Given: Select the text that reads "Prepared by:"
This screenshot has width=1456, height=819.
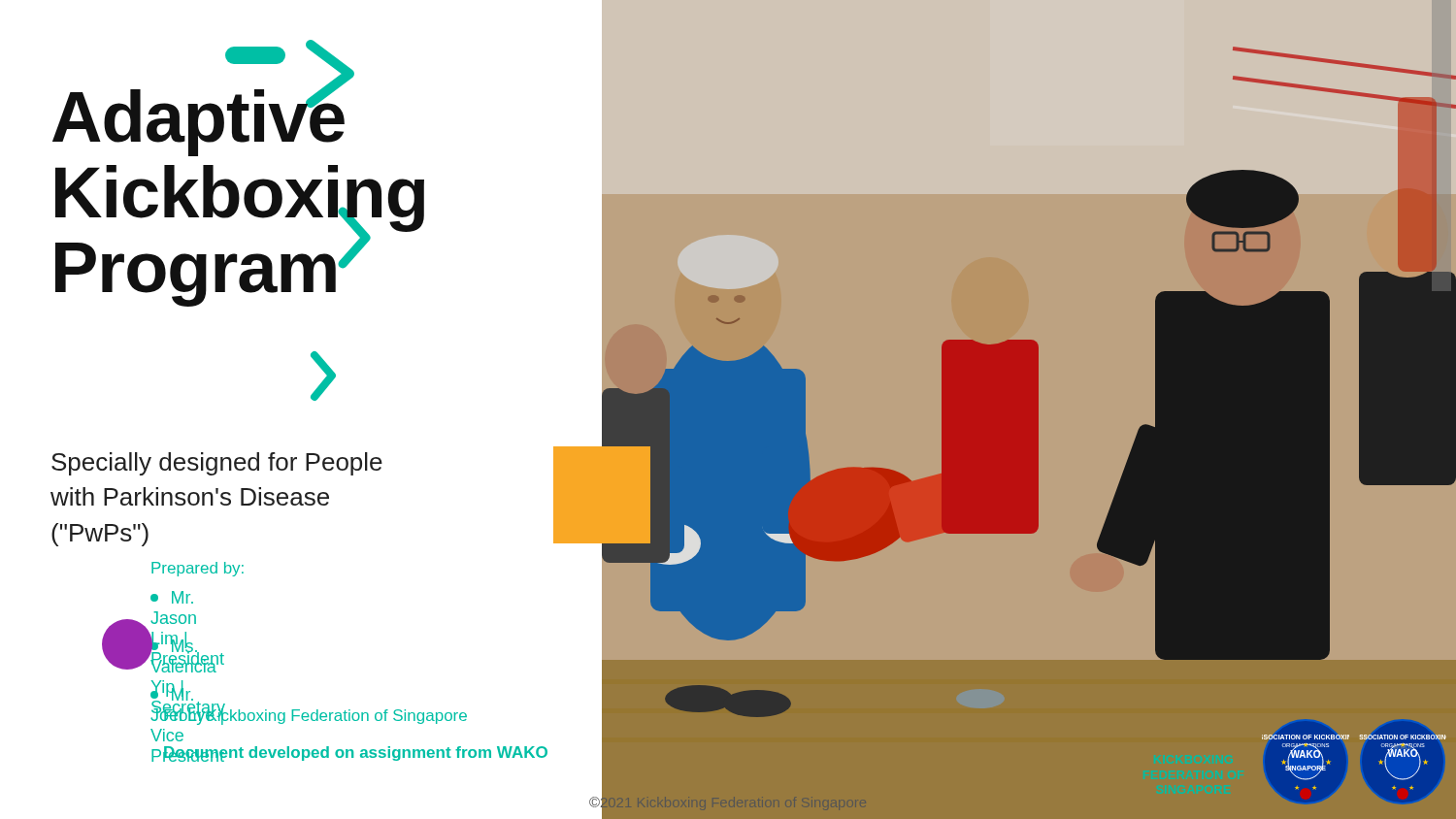Looking at the screenshot, I should (x=198, y=568).
